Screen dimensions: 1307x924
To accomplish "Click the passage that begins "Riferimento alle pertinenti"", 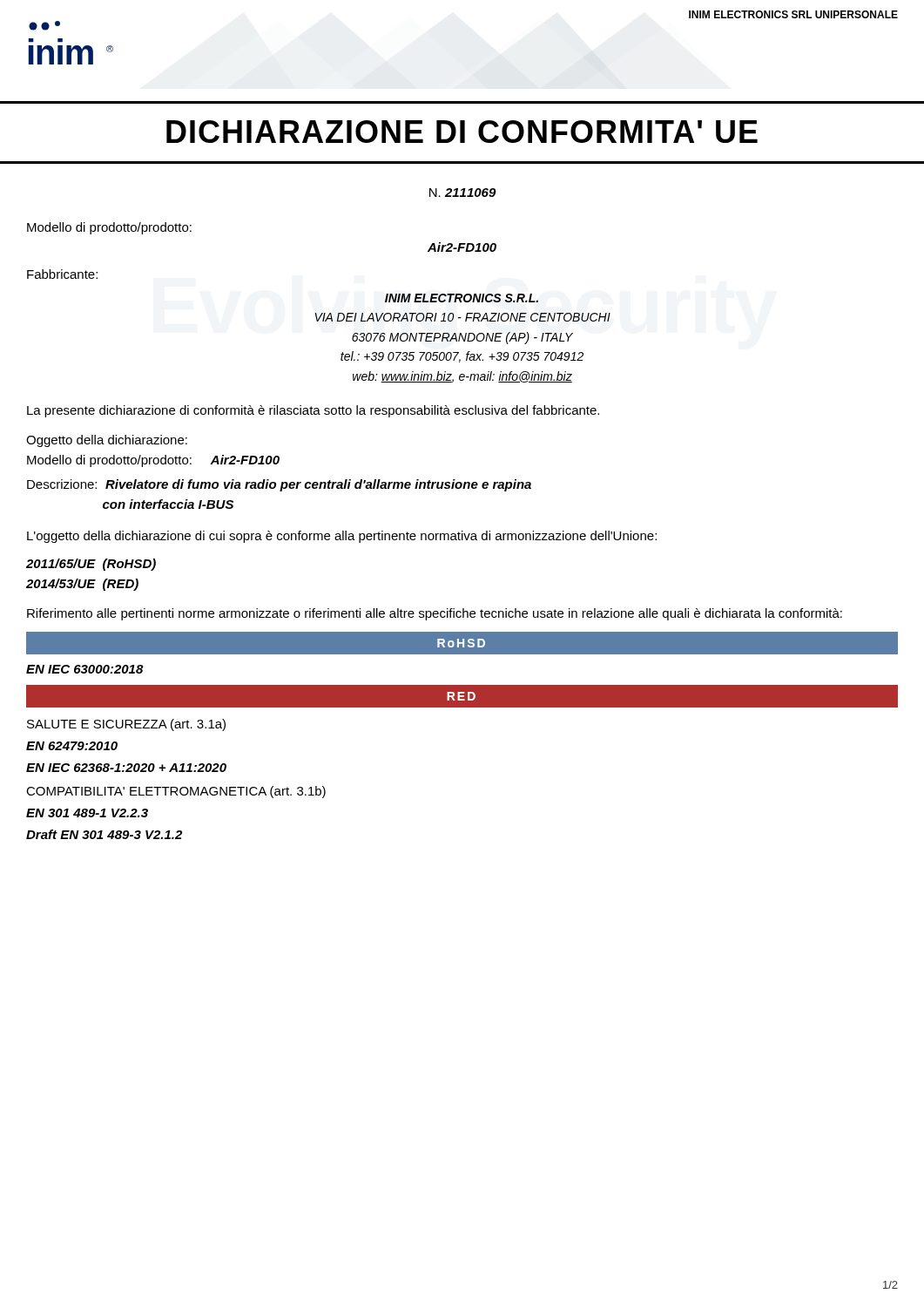I will click(435, 613).
